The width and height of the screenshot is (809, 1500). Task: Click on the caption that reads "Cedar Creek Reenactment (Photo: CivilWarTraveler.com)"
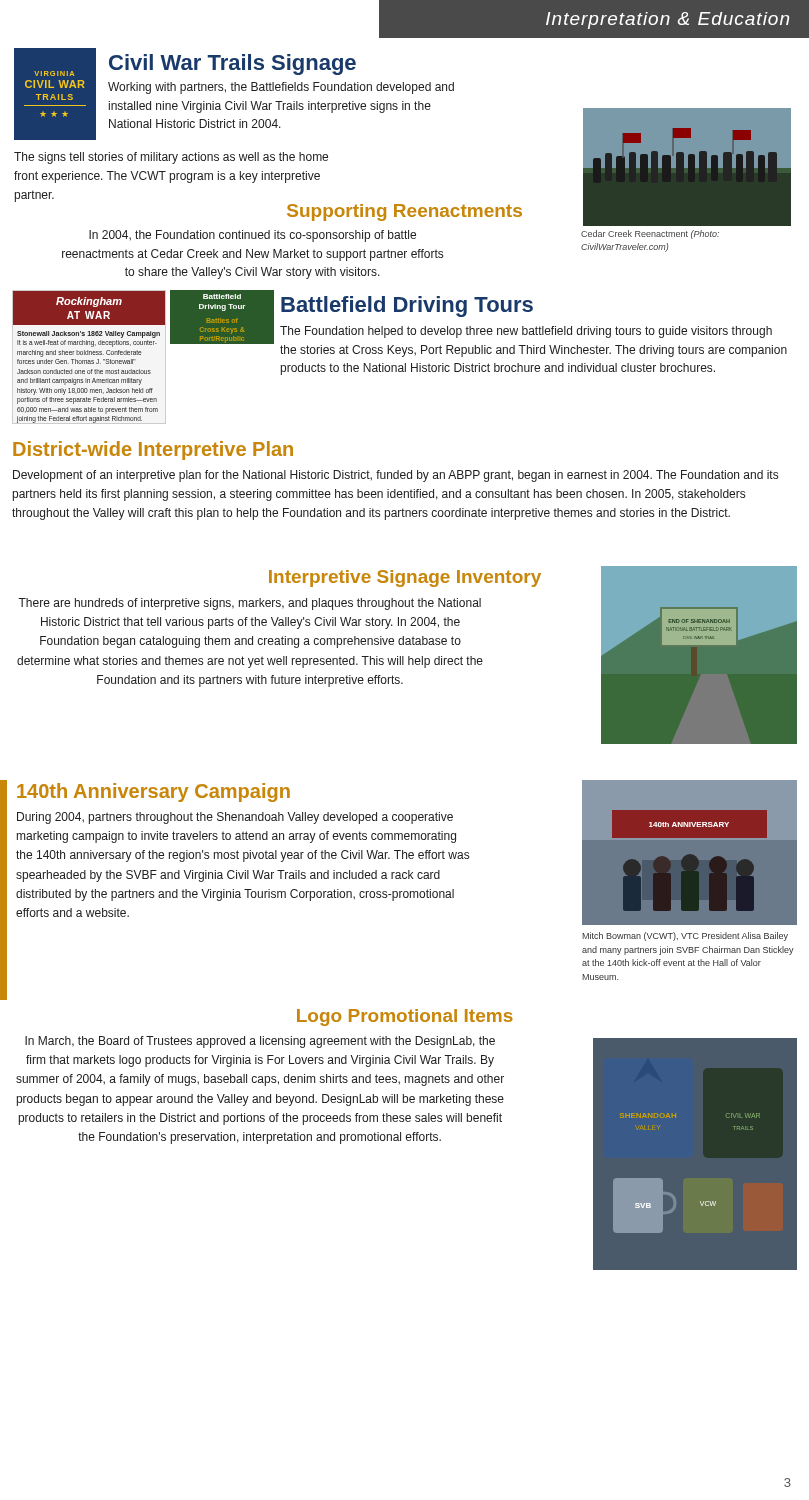[650, 240]
